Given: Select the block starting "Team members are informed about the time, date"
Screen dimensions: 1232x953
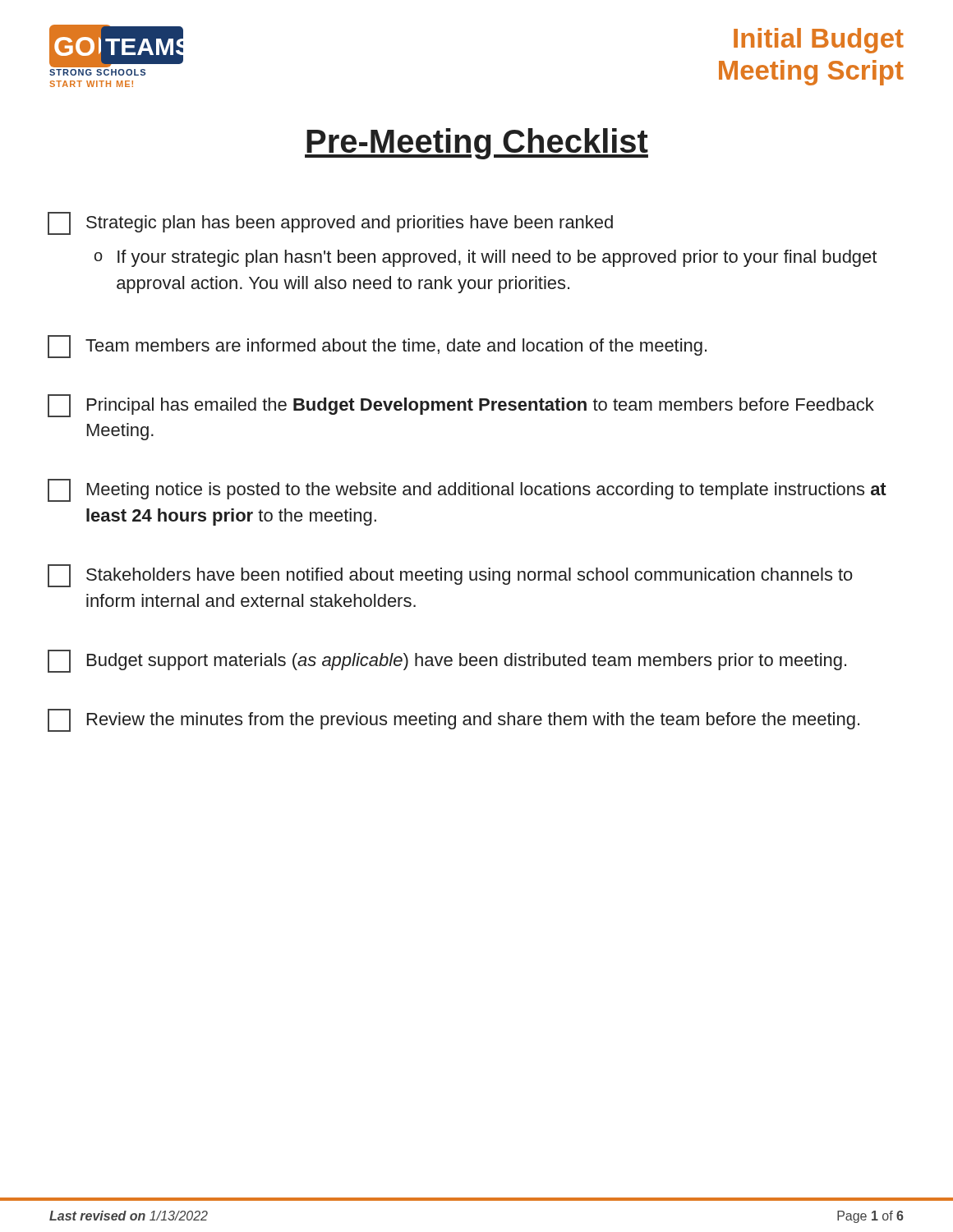Looking at the screenshot, I should [x=476, y=345].
